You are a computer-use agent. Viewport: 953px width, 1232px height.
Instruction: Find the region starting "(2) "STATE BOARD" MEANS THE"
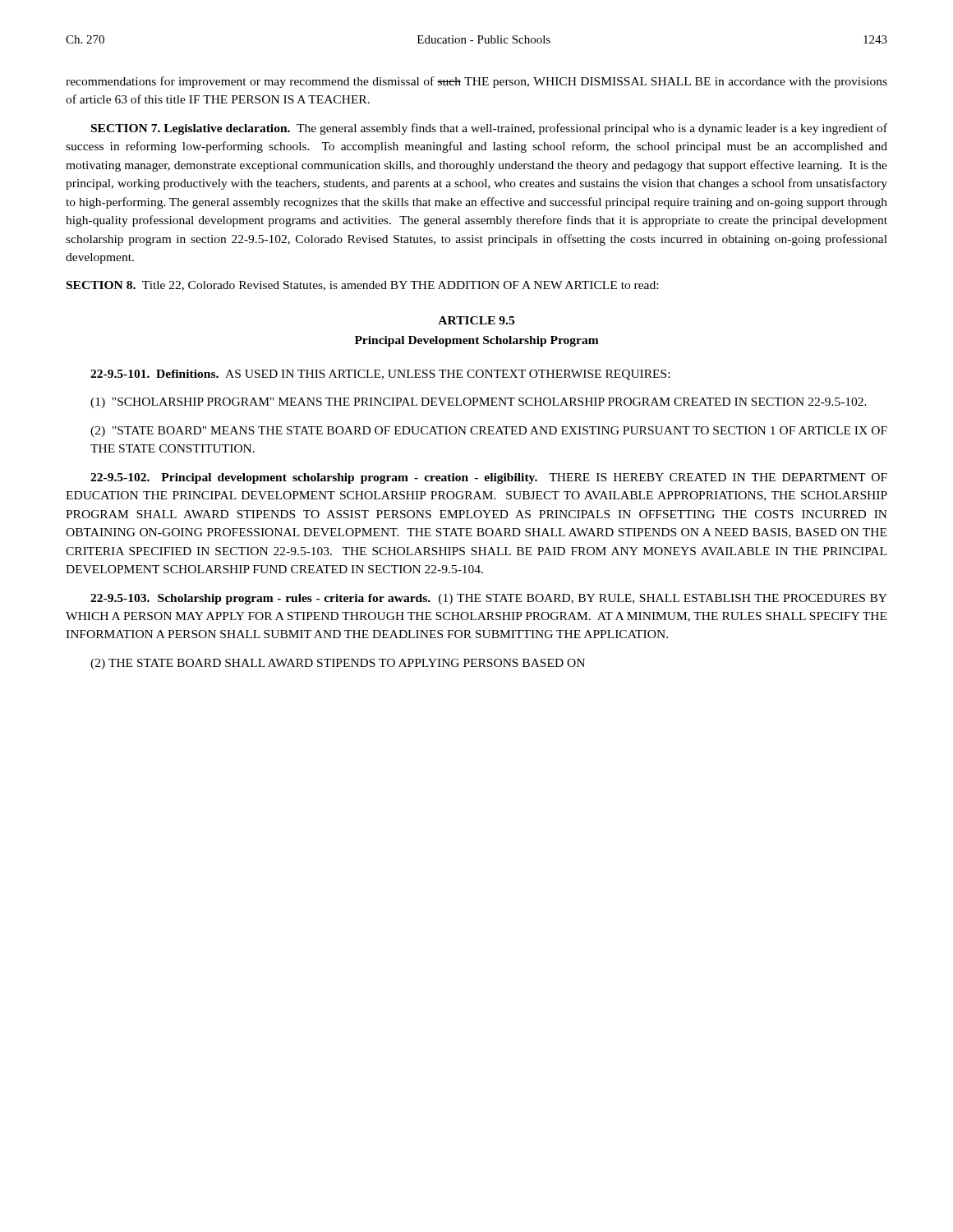(x=476, y=440)
